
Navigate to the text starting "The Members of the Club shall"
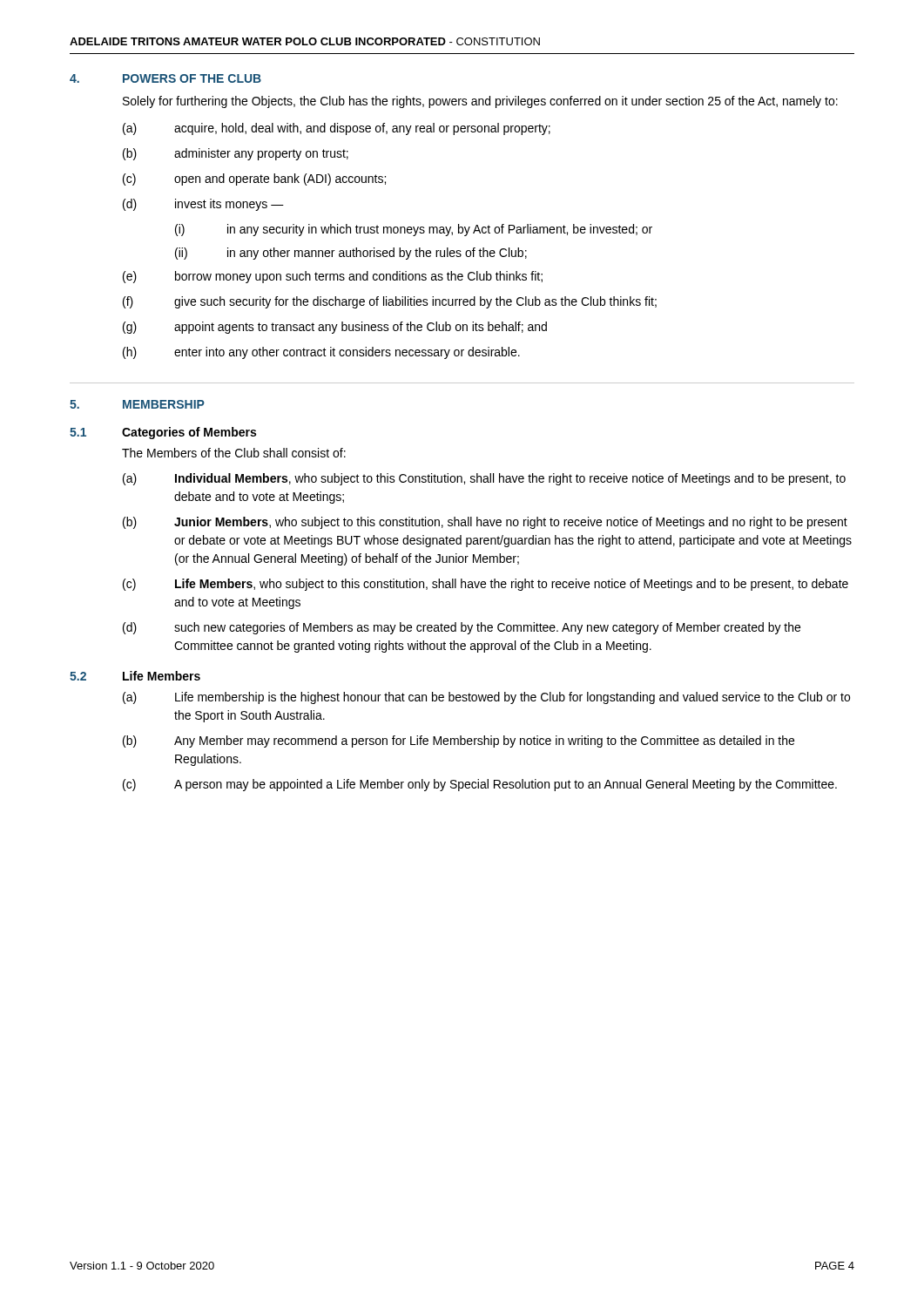pos(234,453)
